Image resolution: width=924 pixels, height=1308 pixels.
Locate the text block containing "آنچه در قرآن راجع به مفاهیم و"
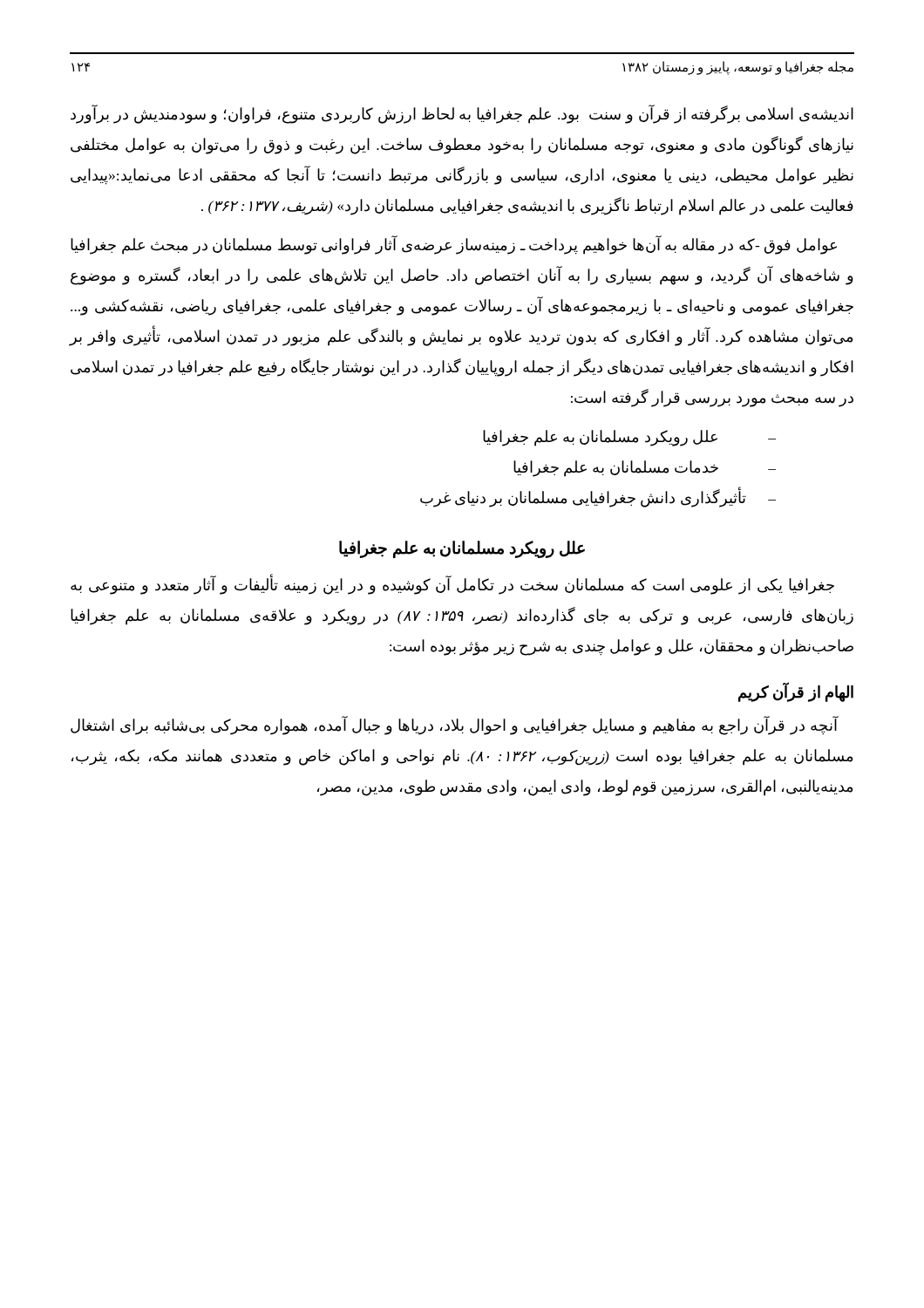point(462,756)
